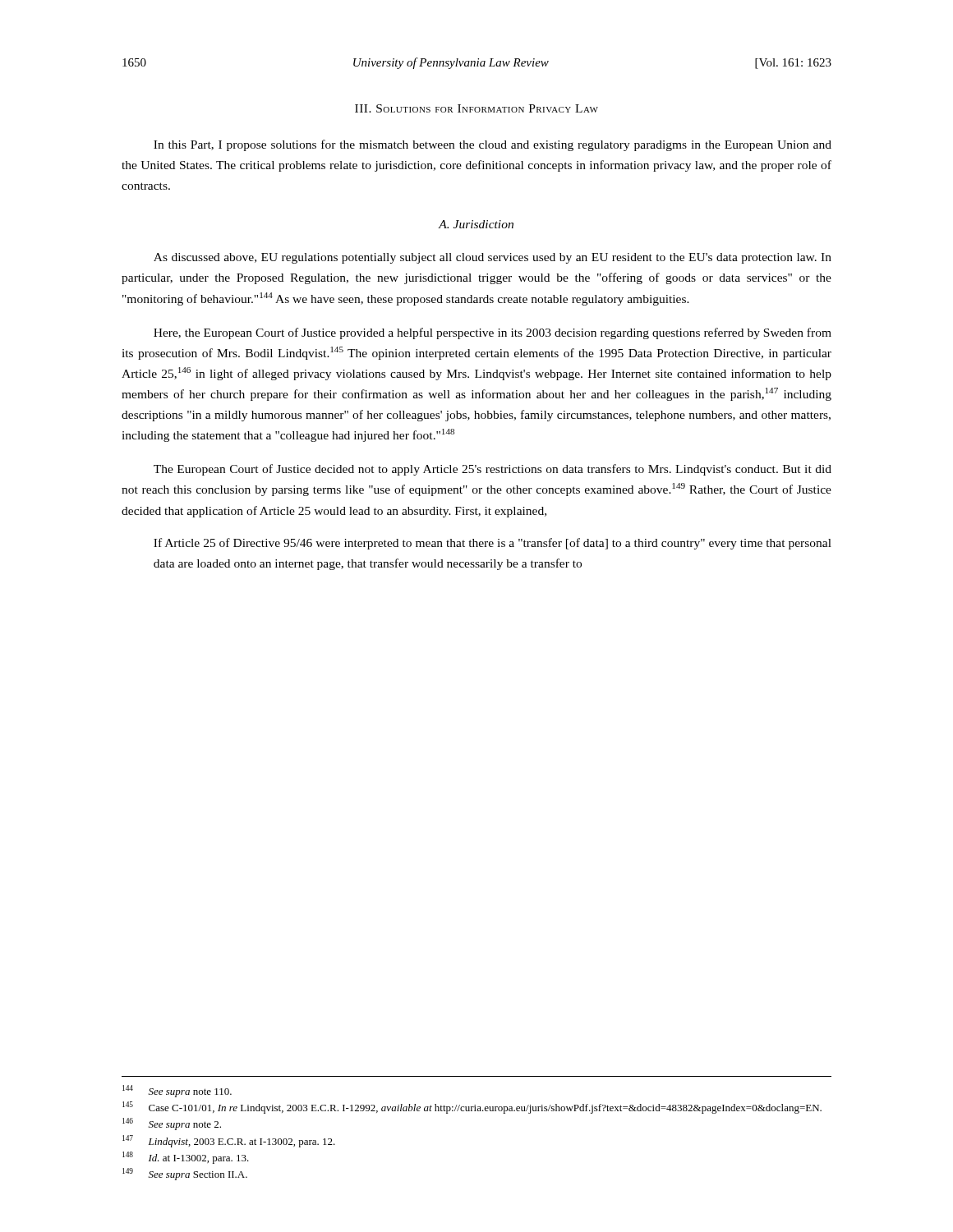Find the passage starting "Here, the European Court"
This screenshot has width=953, height=1232.
[x=476, y=384]
